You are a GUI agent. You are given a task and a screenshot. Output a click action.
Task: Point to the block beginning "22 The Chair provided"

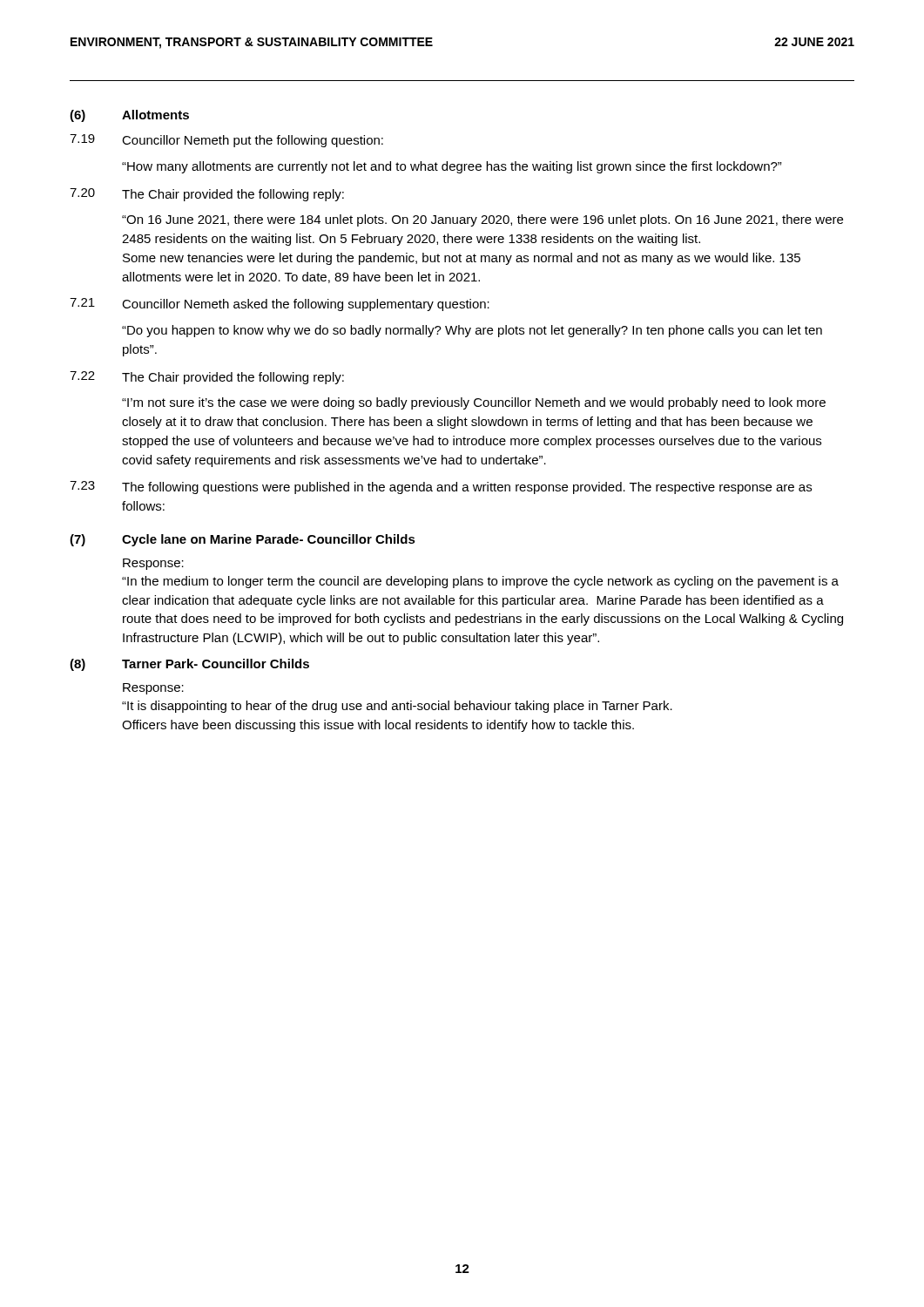pos(207,378)
